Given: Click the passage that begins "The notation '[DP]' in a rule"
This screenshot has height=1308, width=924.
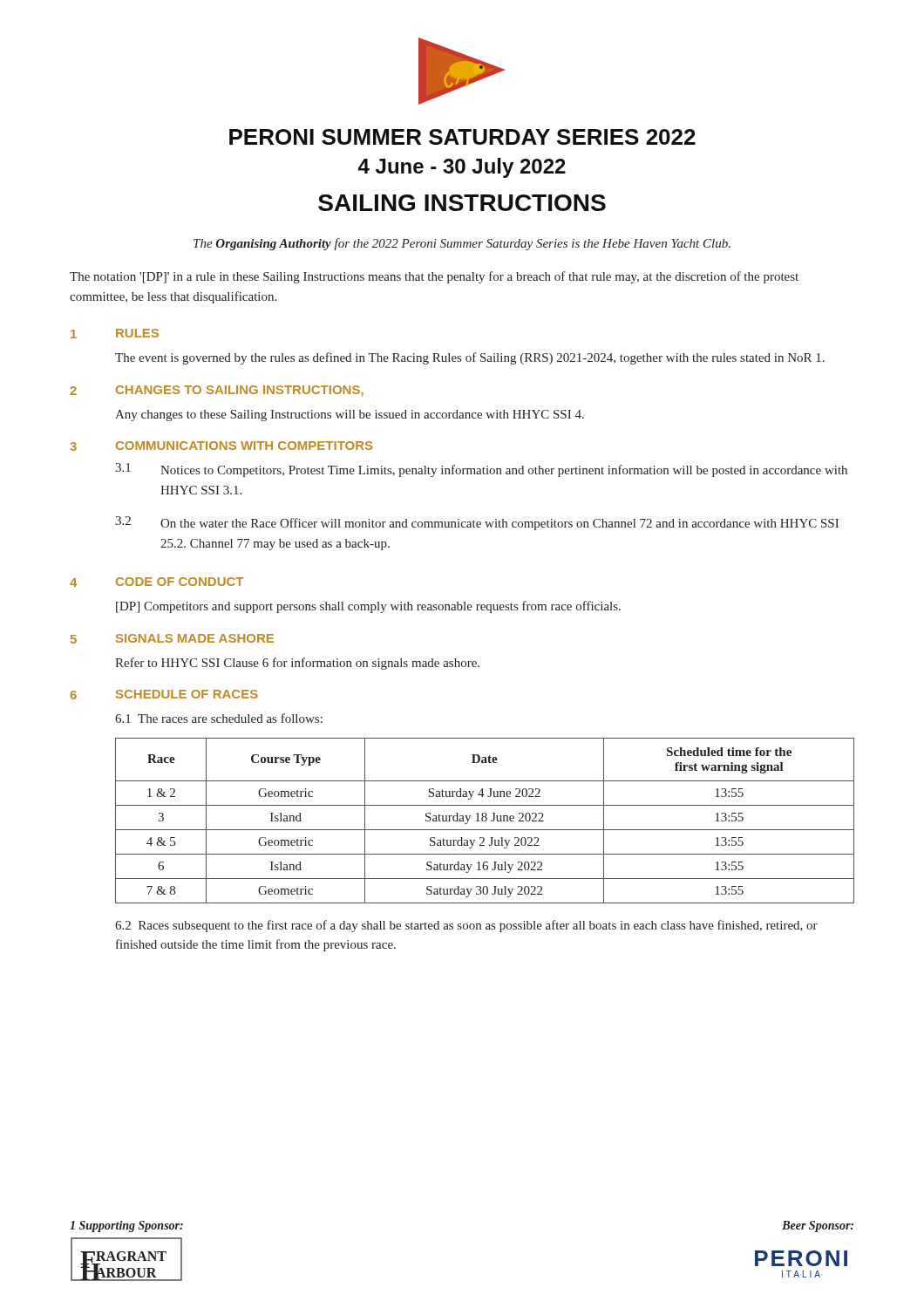Looking at the screenshot, I should pos(434,286).
